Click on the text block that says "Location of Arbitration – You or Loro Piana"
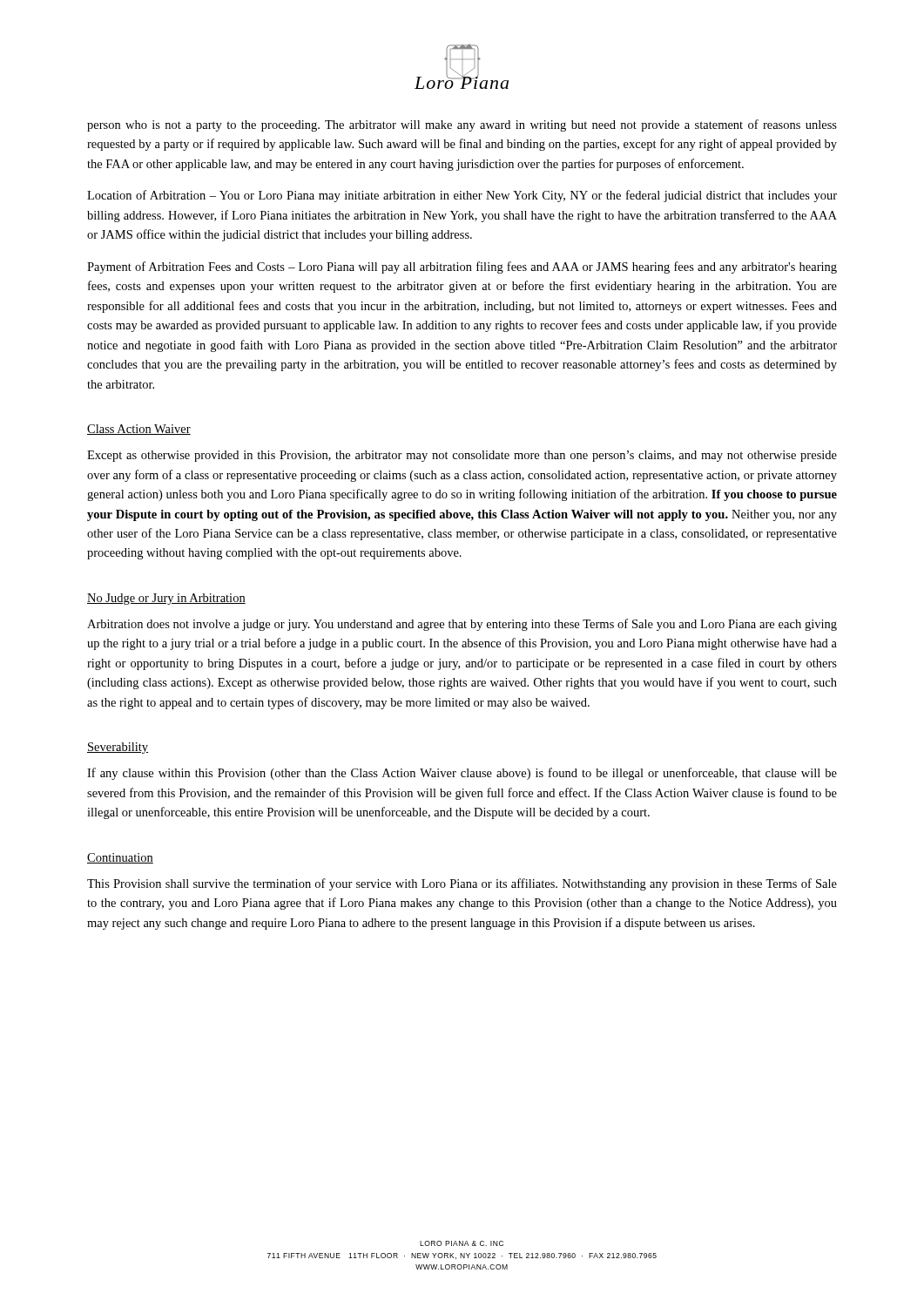 [462, 215]
